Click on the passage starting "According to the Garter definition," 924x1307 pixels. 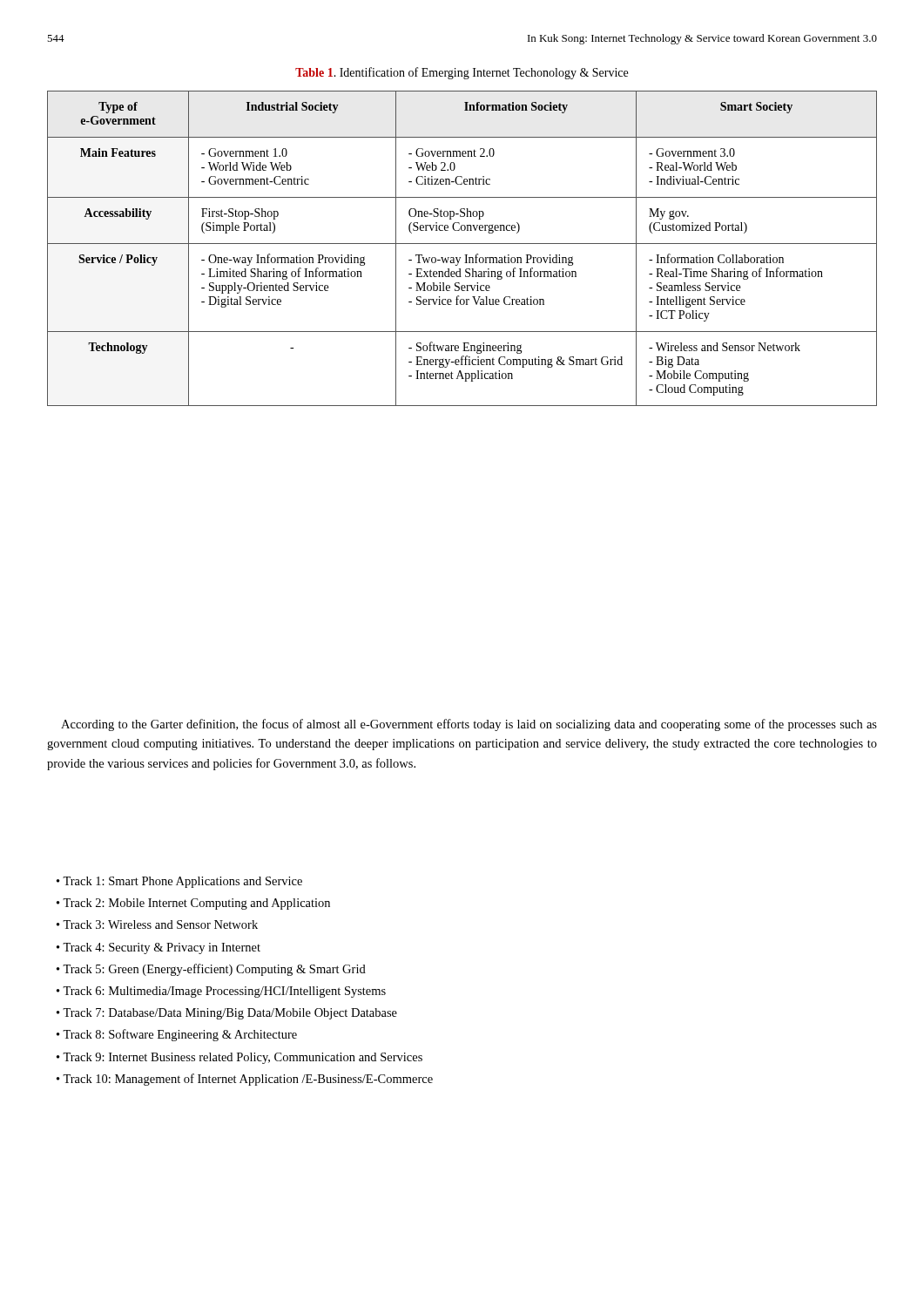coord(462,744)
